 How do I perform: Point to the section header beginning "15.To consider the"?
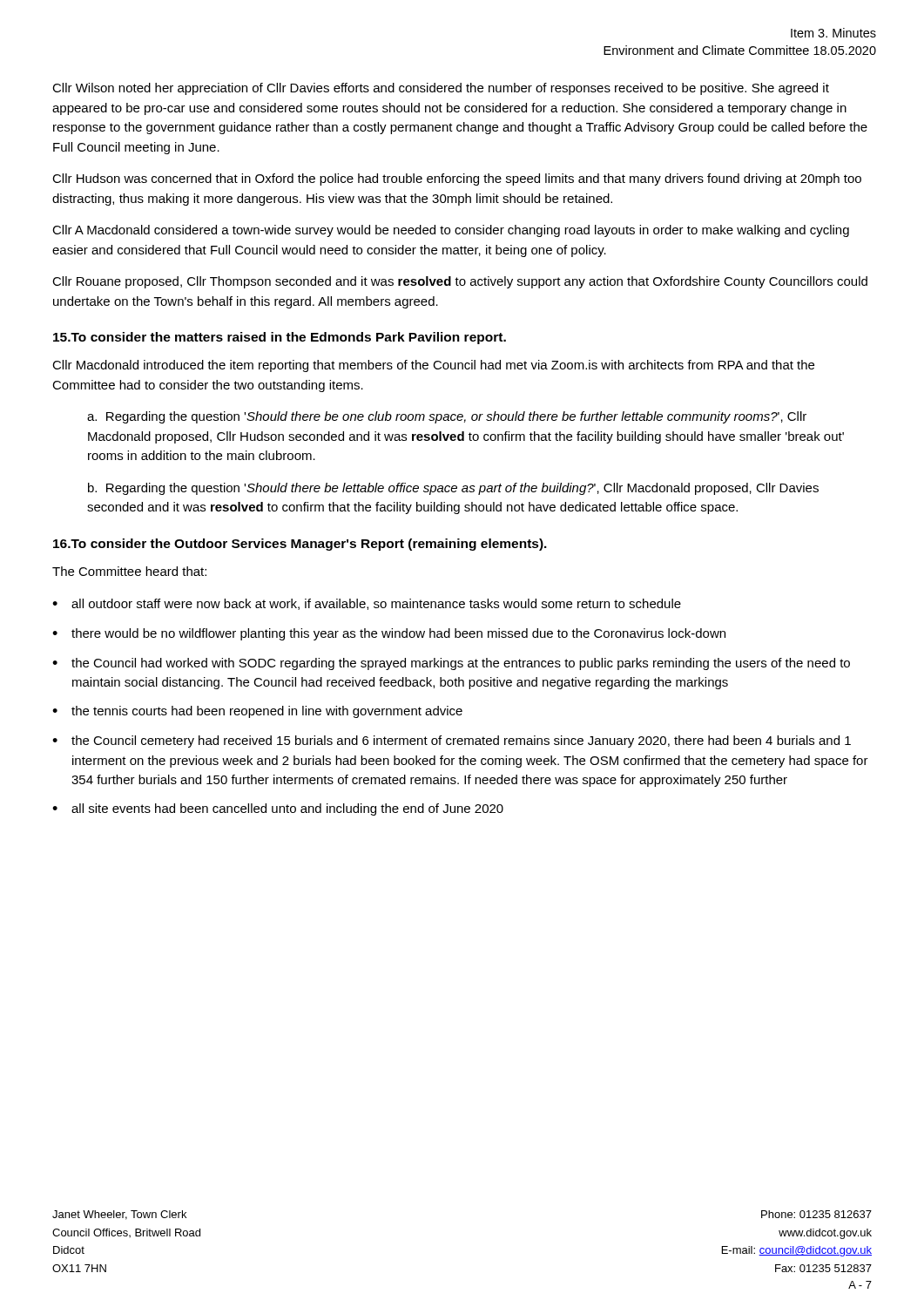[279, 337]
